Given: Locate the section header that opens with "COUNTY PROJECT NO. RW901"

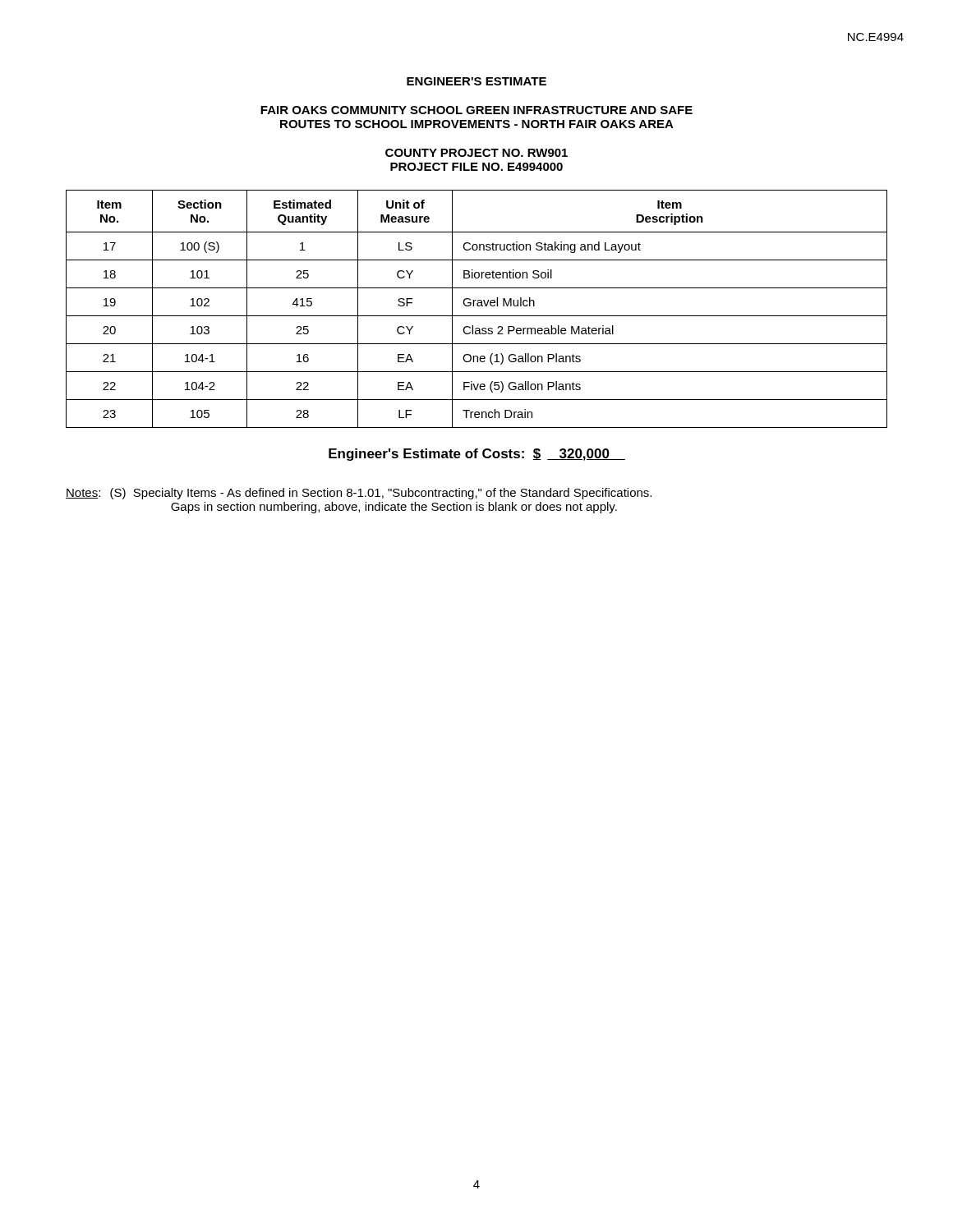Looking at the screenshot, I should click(x=476, y=159).
